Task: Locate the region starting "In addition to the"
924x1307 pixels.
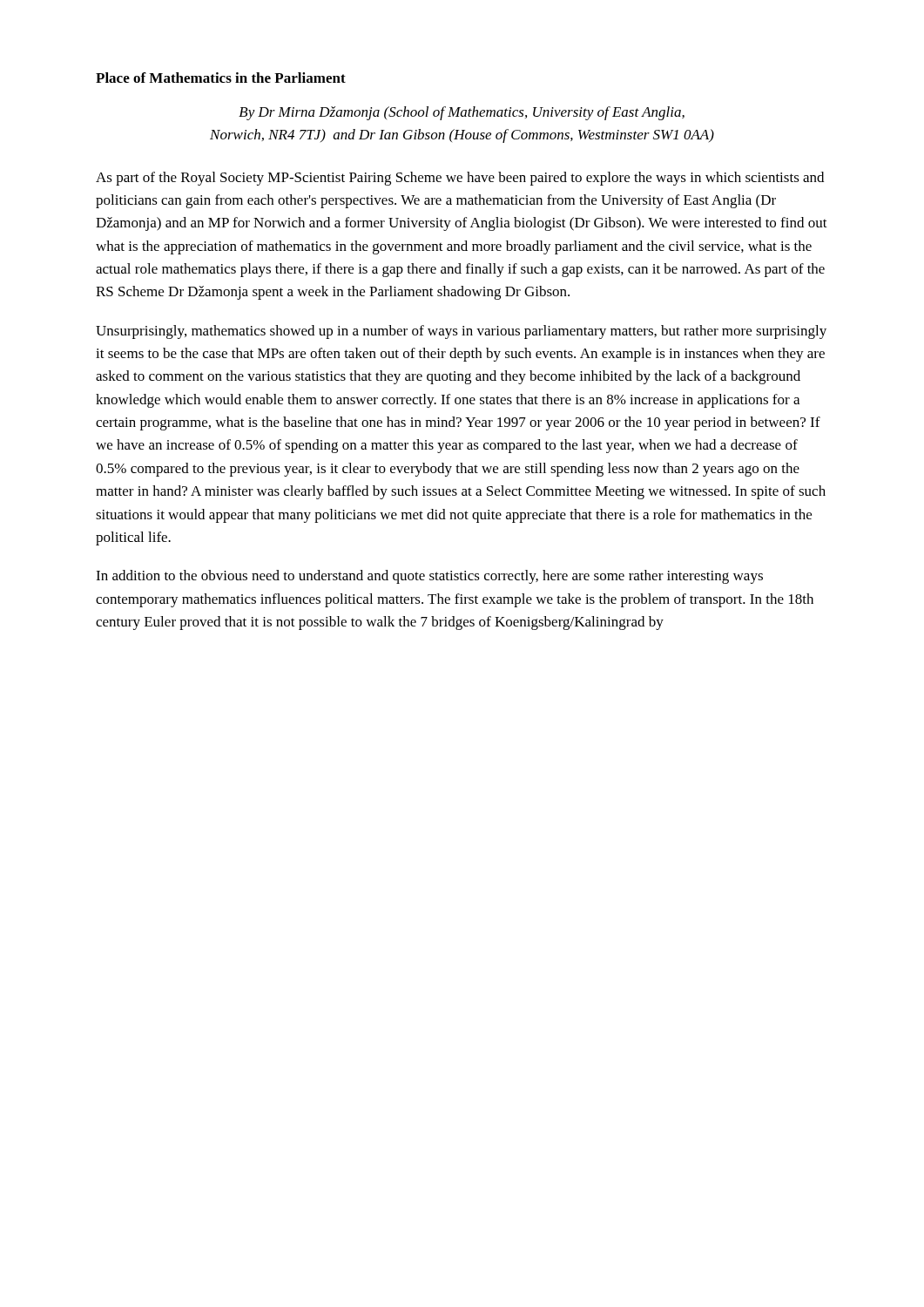Action: tap(455, 599)
